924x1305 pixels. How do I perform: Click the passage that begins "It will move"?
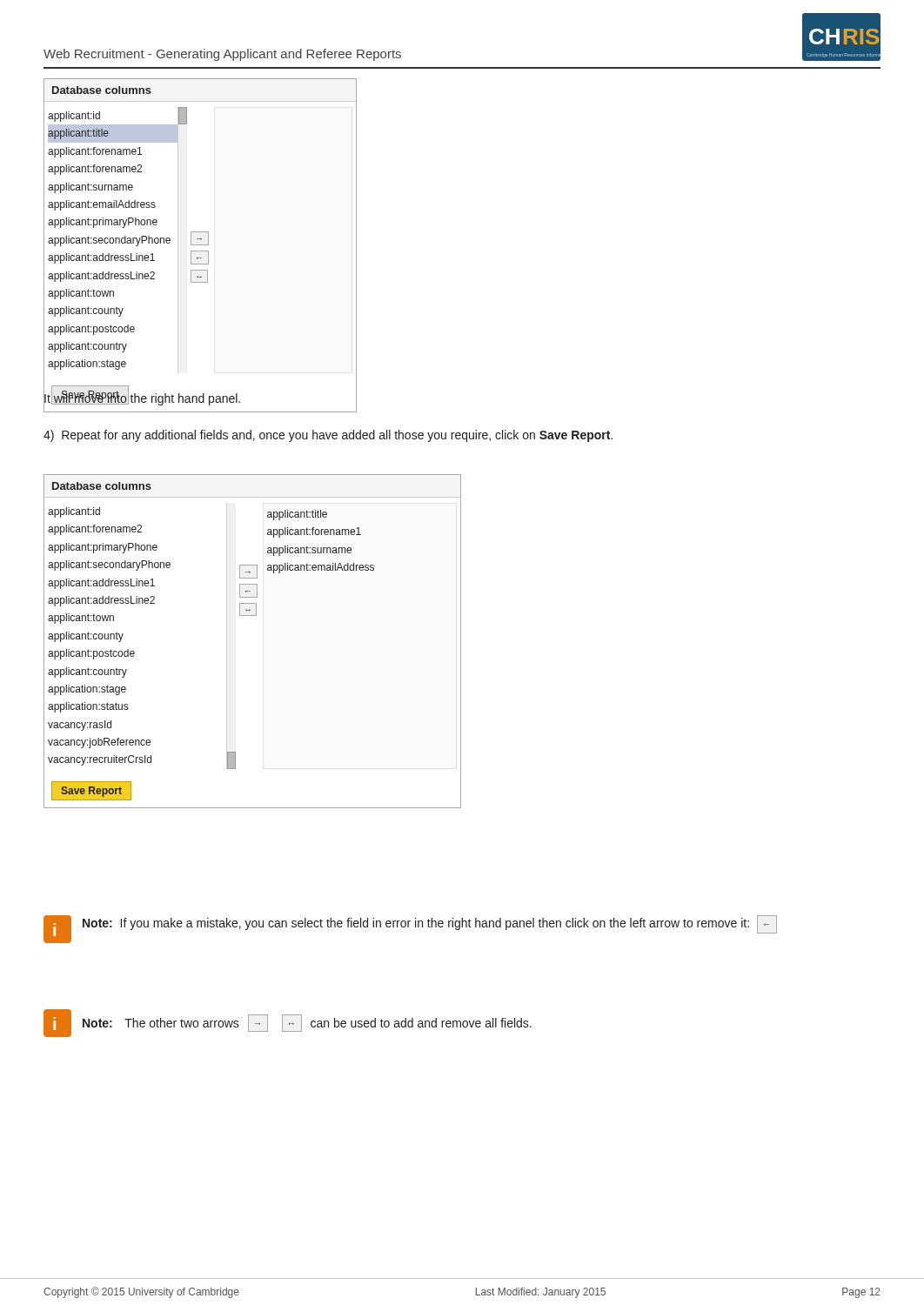pyautogui.click(x=142, y=398)
